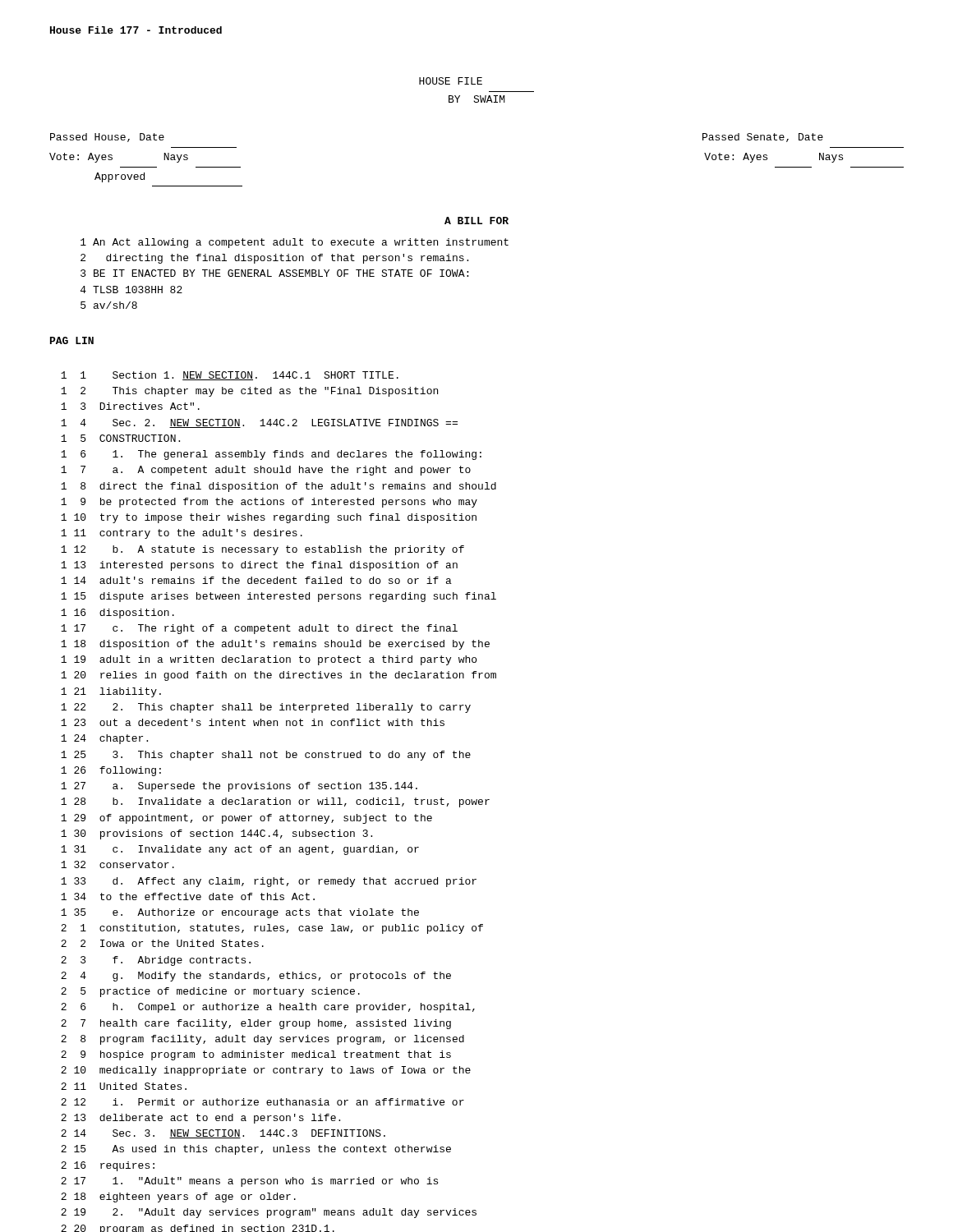
Task: Click on the passage starting "Passed House, Date Passed Senate, Date Vote: Ayes"
Action: tap(86, 138)
